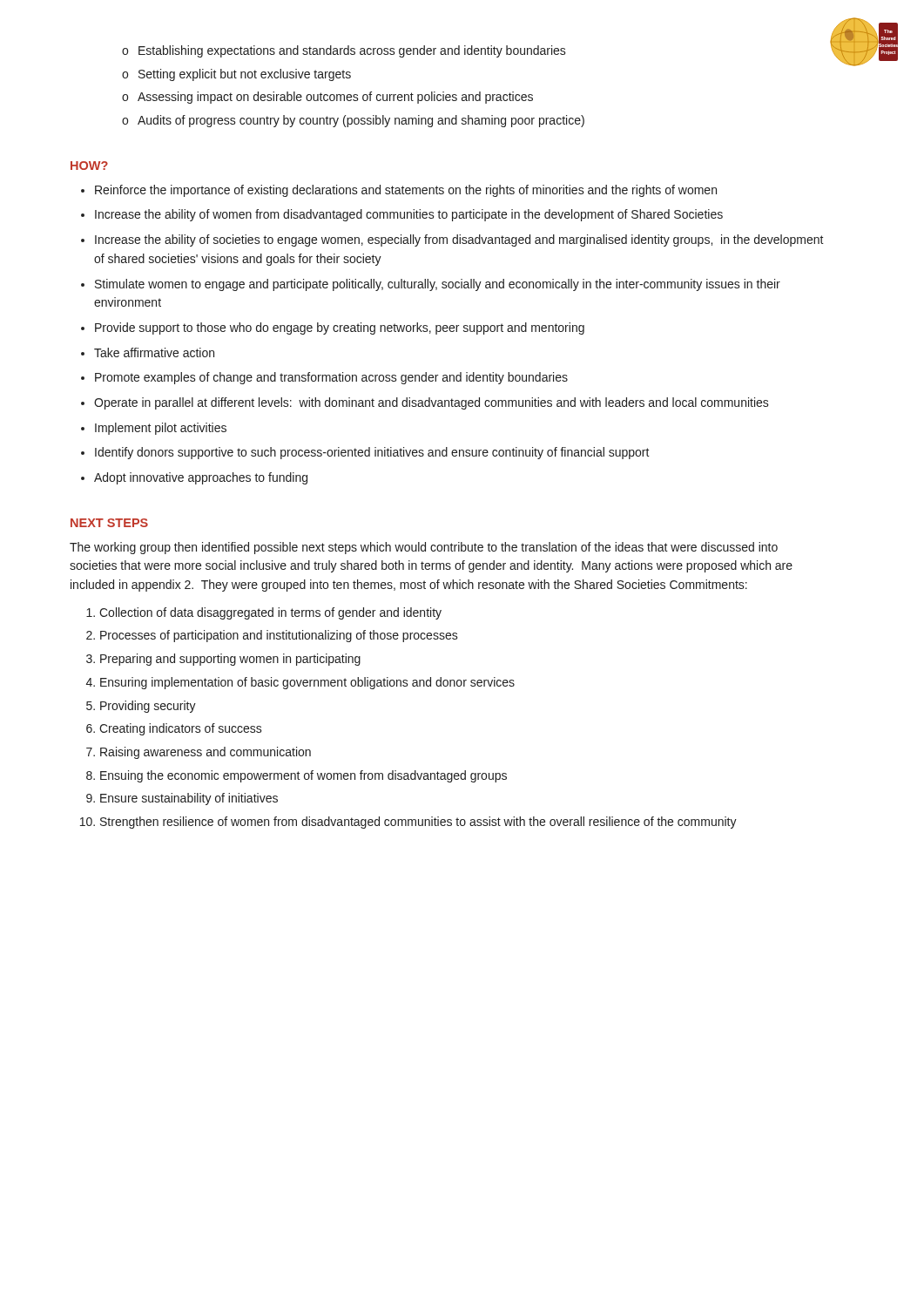
Task: Find the passage starting "Identify donors supportive to such process-oriented initiatives"
Action: click(x=372, y=452)
